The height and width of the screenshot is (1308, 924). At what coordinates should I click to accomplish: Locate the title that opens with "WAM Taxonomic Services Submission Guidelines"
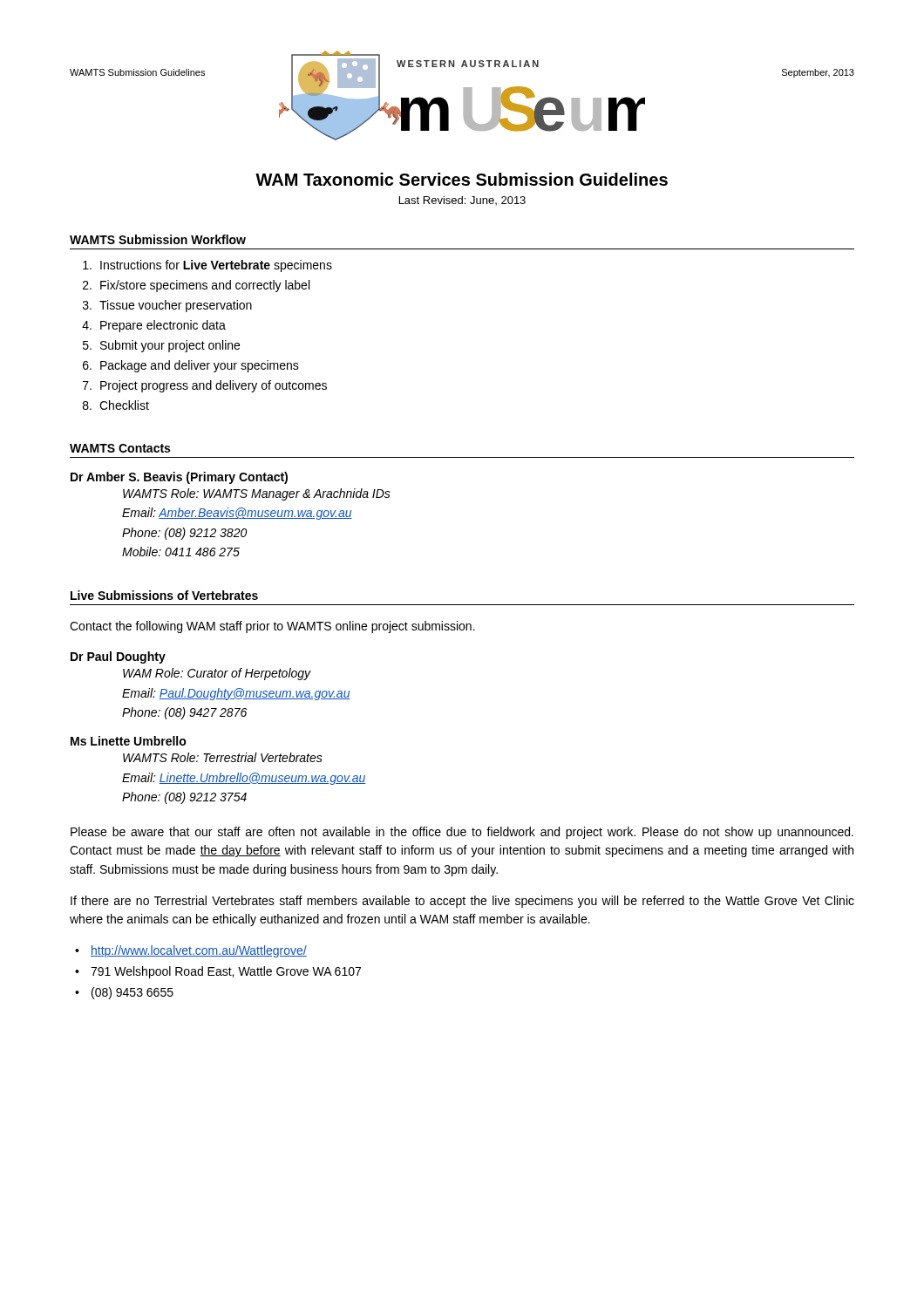462,188
